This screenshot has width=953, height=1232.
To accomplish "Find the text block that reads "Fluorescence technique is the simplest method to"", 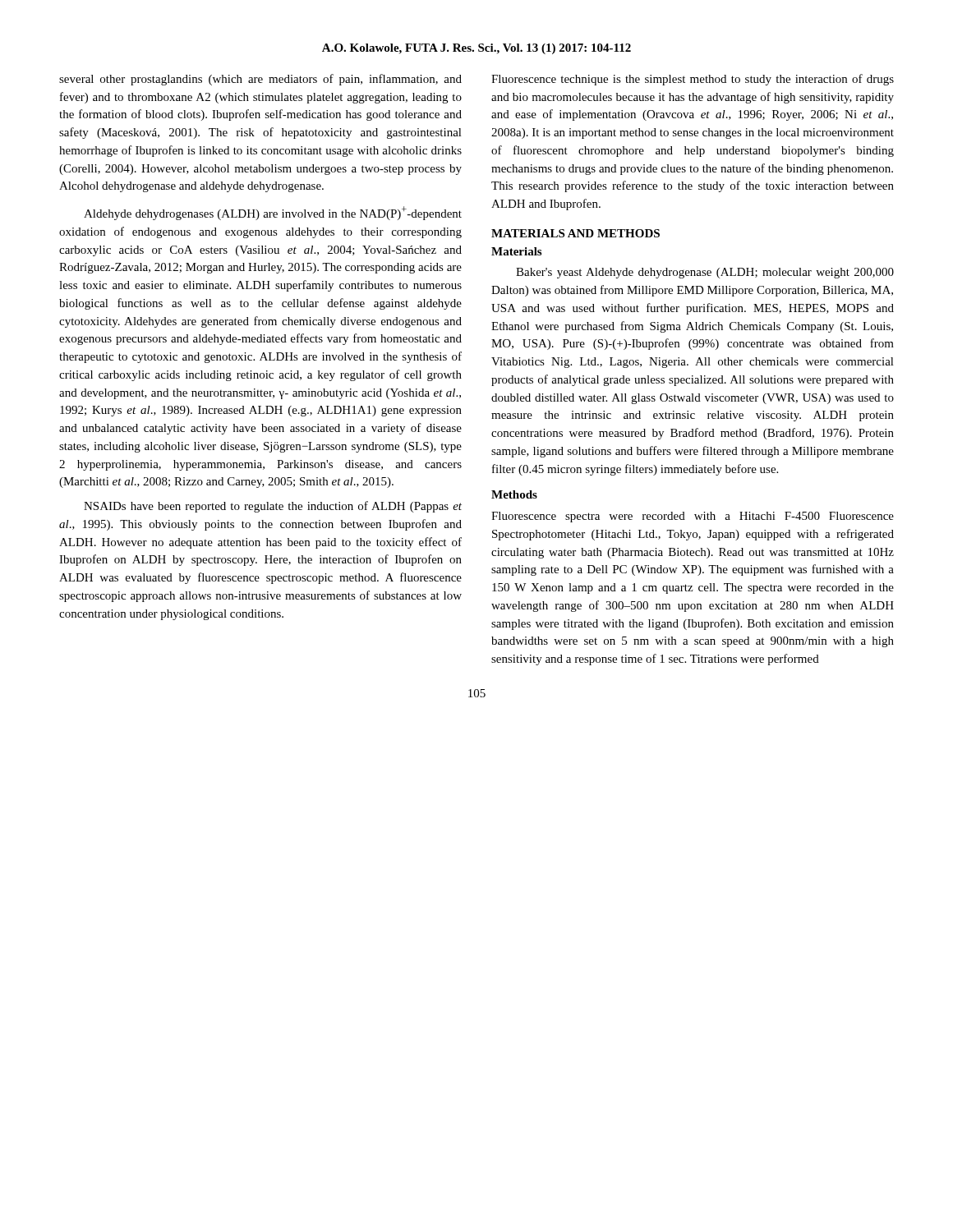I will (x=693, y=142).
